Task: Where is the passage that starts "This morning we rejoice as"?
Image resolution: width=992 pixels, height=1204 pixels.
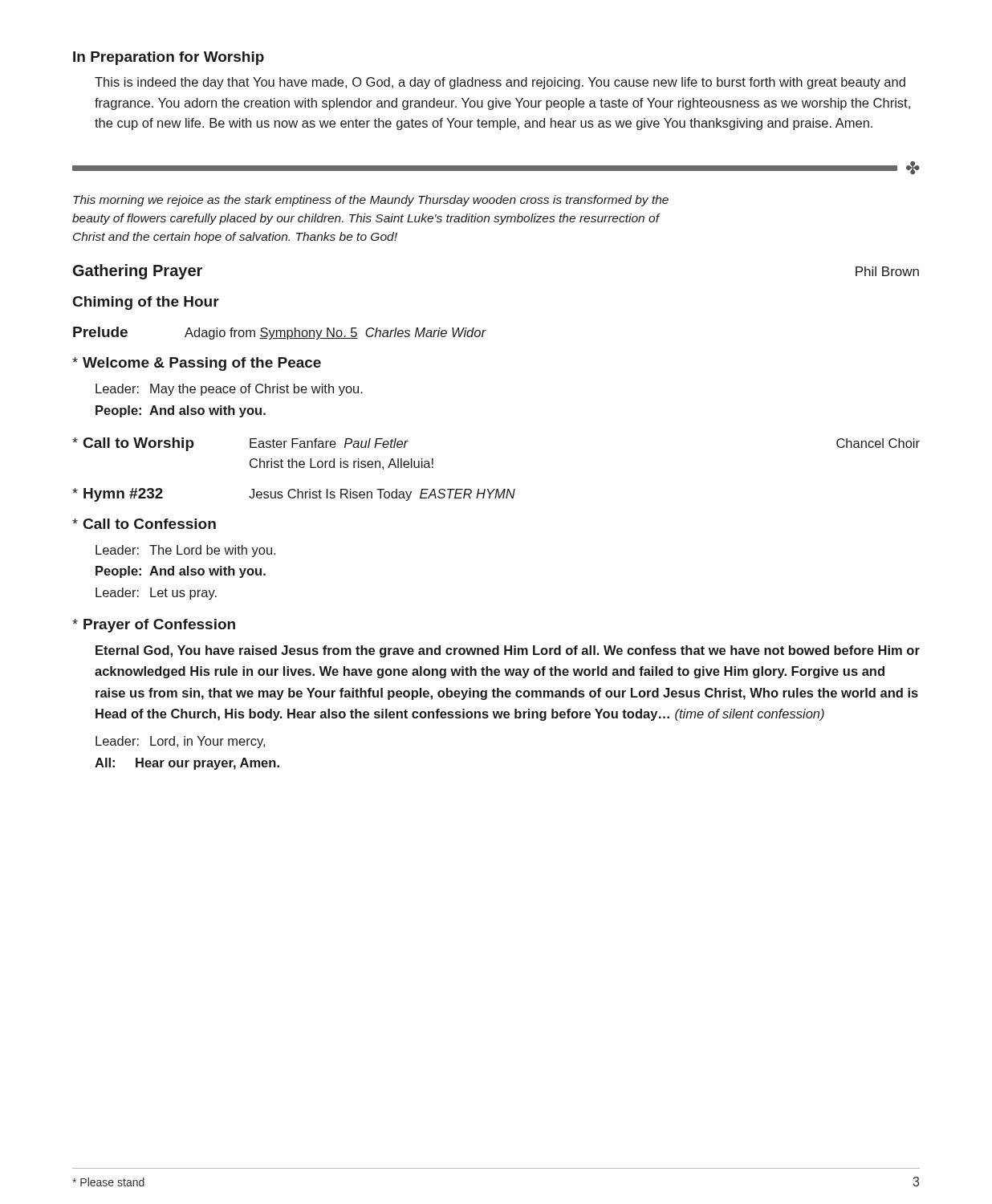Action: 371,218
